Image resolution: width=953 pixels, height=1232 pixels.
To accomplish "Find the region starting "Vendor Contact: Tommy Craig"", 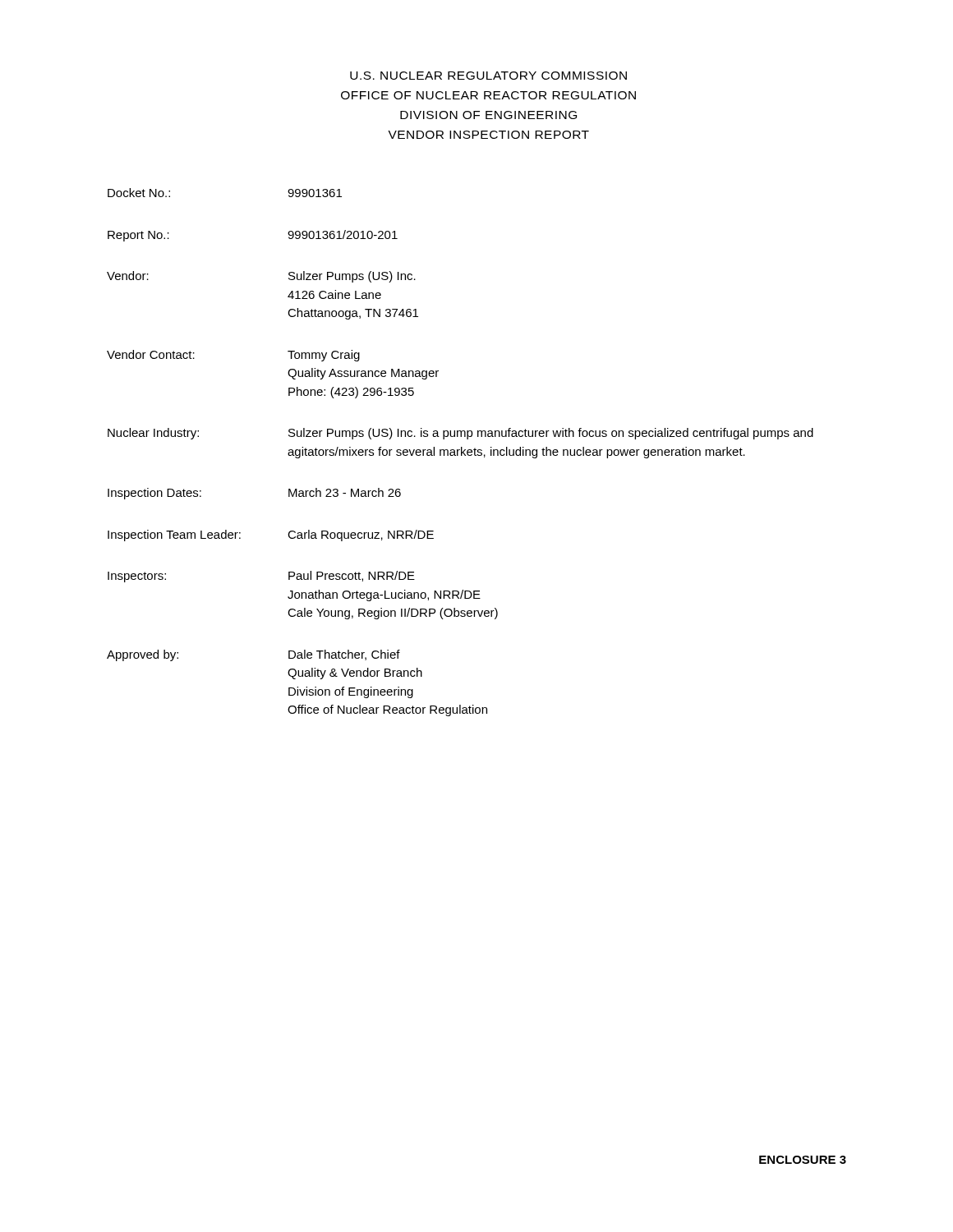I will [152, 356].
